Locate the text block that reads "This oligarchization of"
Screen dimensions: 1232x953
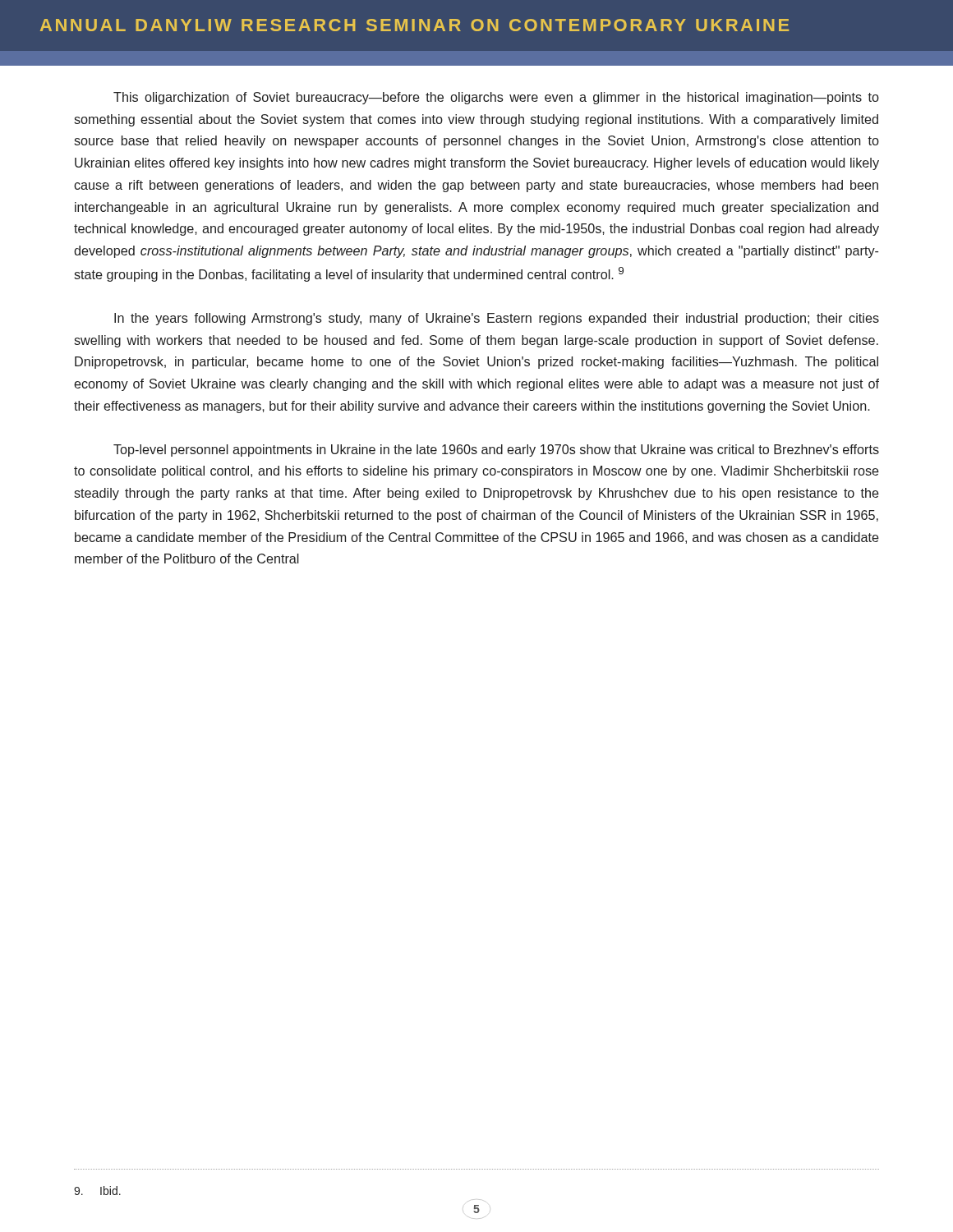pos(476,186)
